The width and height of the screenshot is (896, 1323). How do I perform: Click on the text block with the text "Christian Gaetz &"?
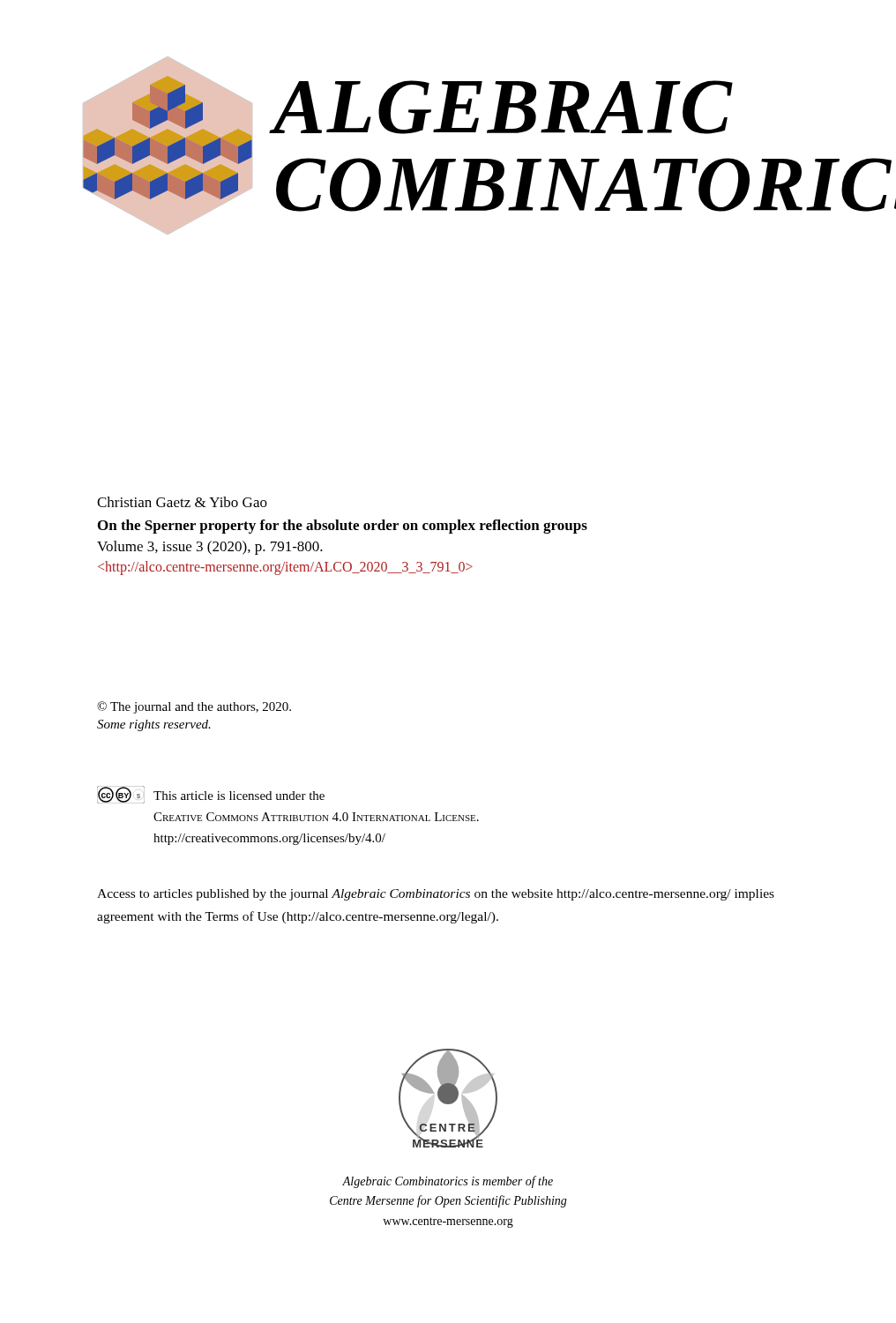click(441, 534)
